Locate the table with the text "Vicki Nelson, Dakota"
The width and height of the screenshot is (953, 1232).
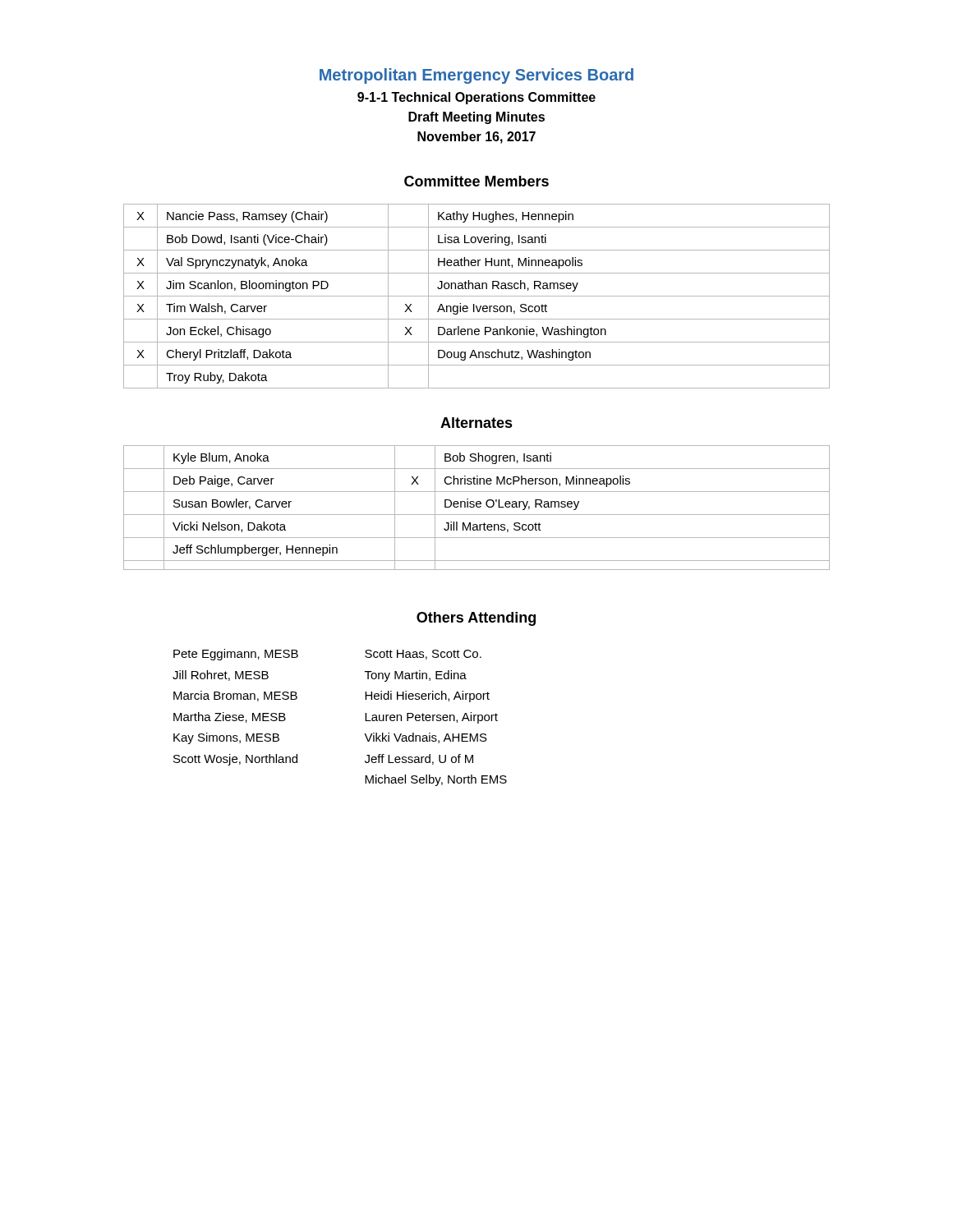pyautogui.click(x=476, y=508)
